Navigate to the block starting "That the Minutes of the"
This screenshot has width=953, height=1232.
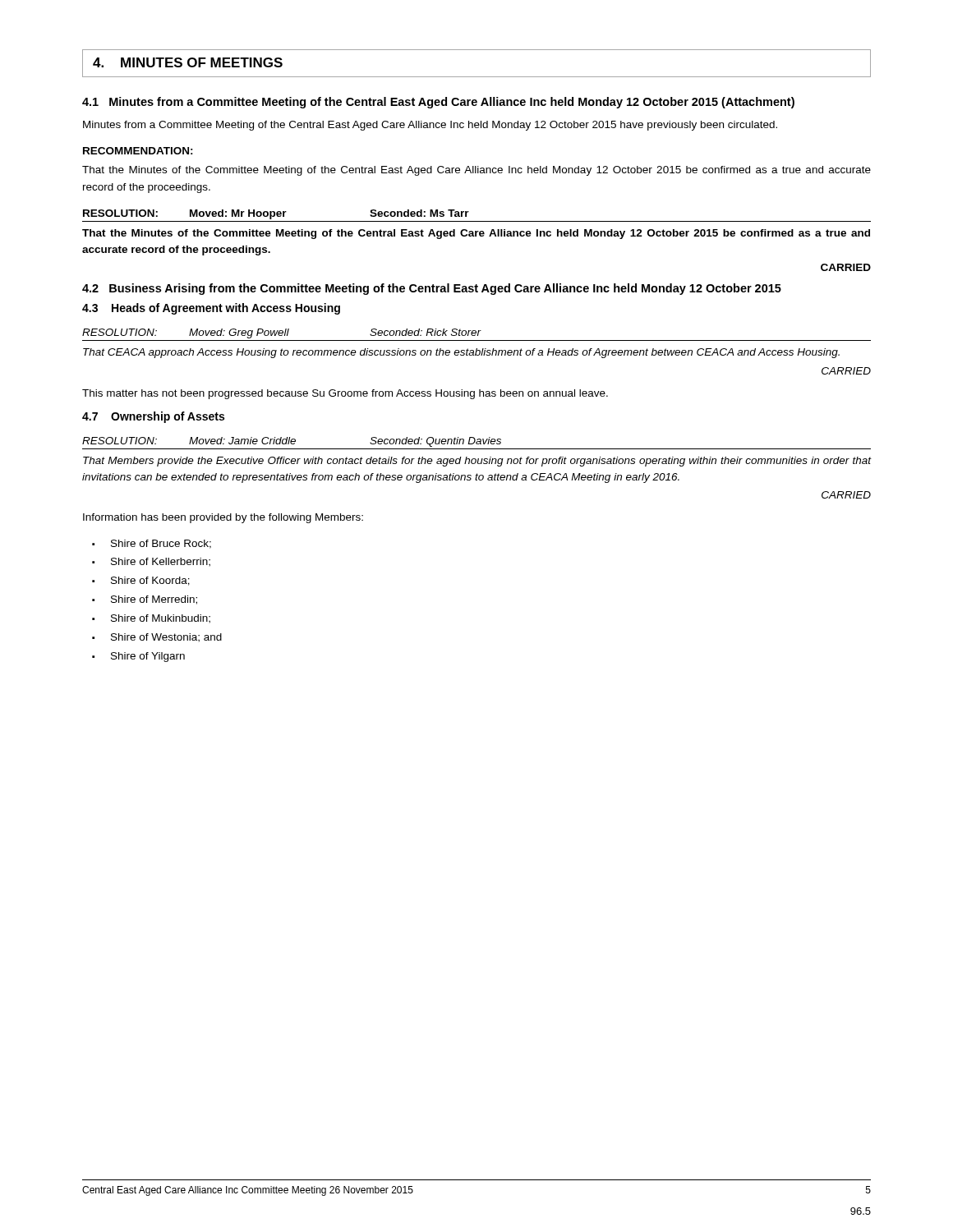[476, 178]
